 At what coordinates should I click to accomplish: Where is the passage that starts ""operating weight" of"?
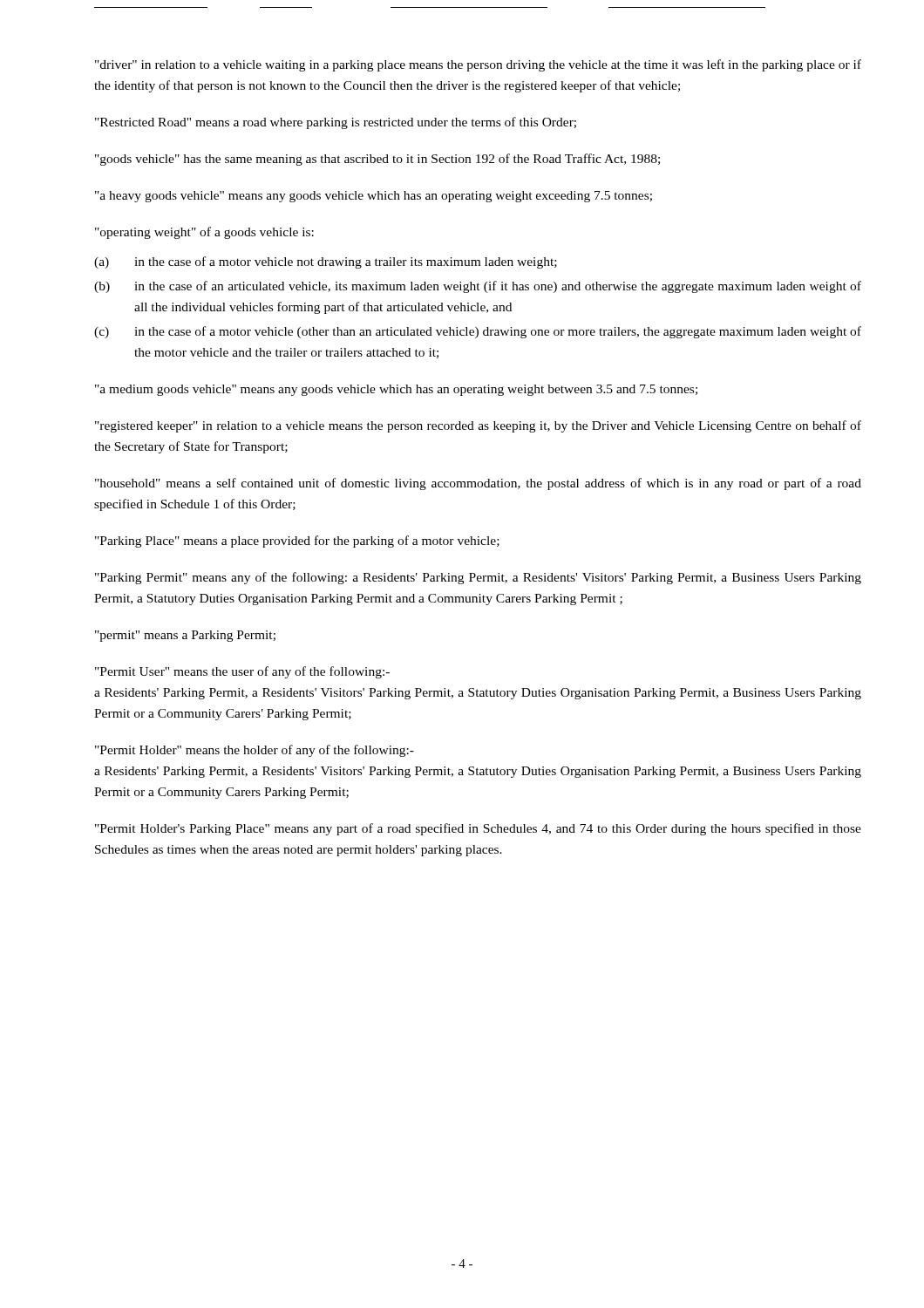(204, 232)
